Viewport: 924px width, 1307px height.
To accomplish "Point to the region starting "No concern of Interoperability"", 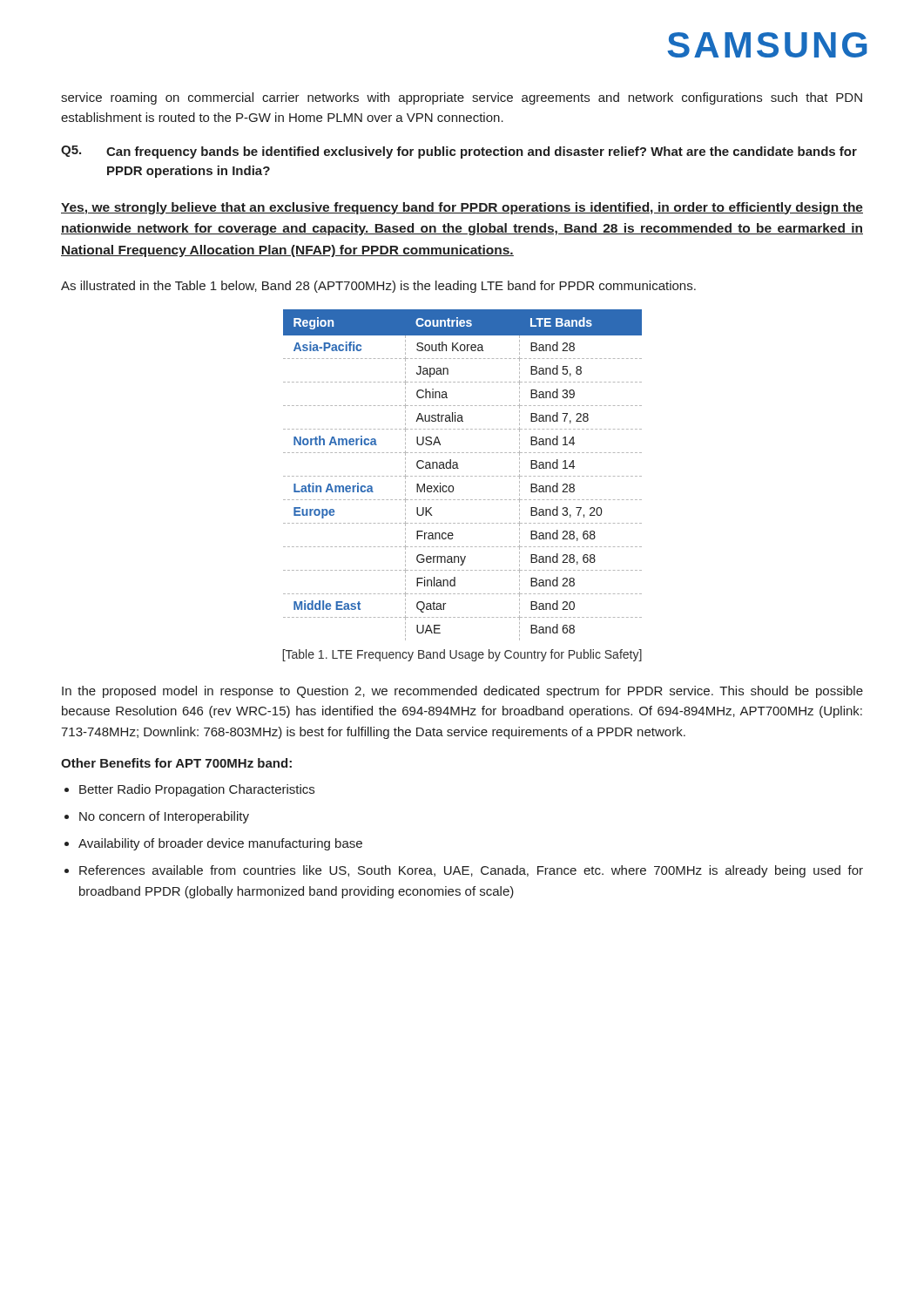I will (x=164, y=816).
